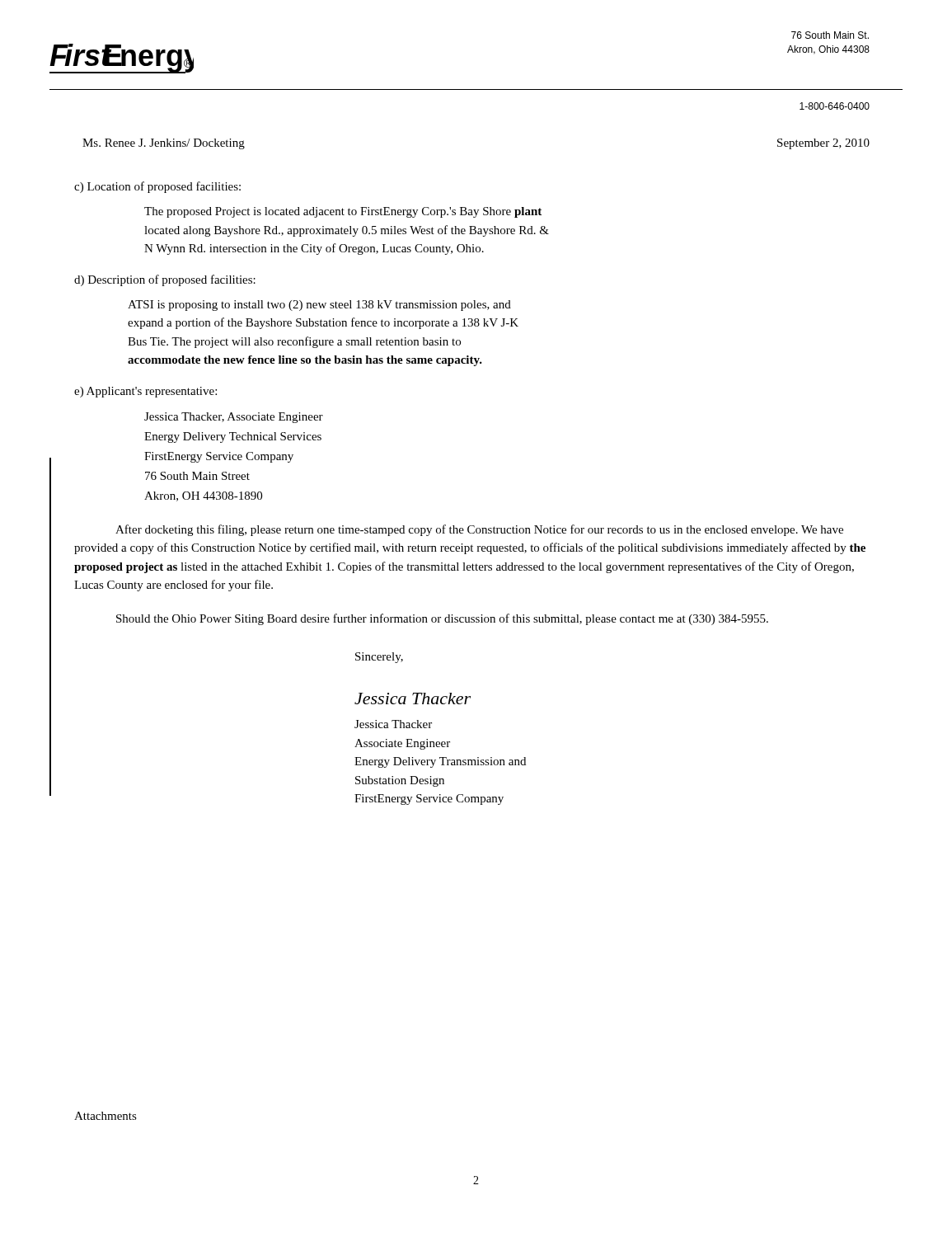Select the logo
The height and width of the screenshot is (1237, 952).
(122, 55)
